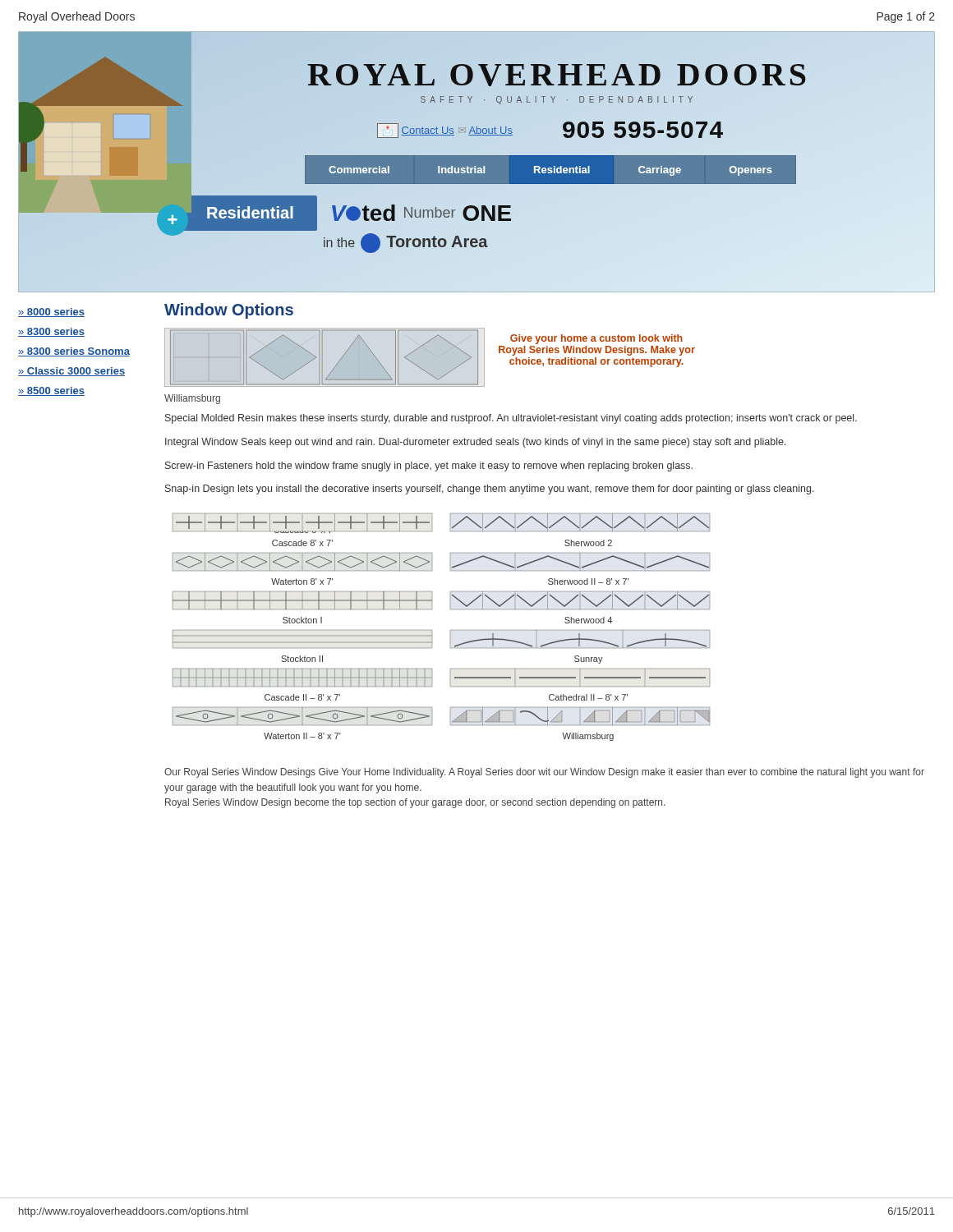953x1232 pixels.
Task: Find the text block that reads "Give your home a"
Action: 596,350
